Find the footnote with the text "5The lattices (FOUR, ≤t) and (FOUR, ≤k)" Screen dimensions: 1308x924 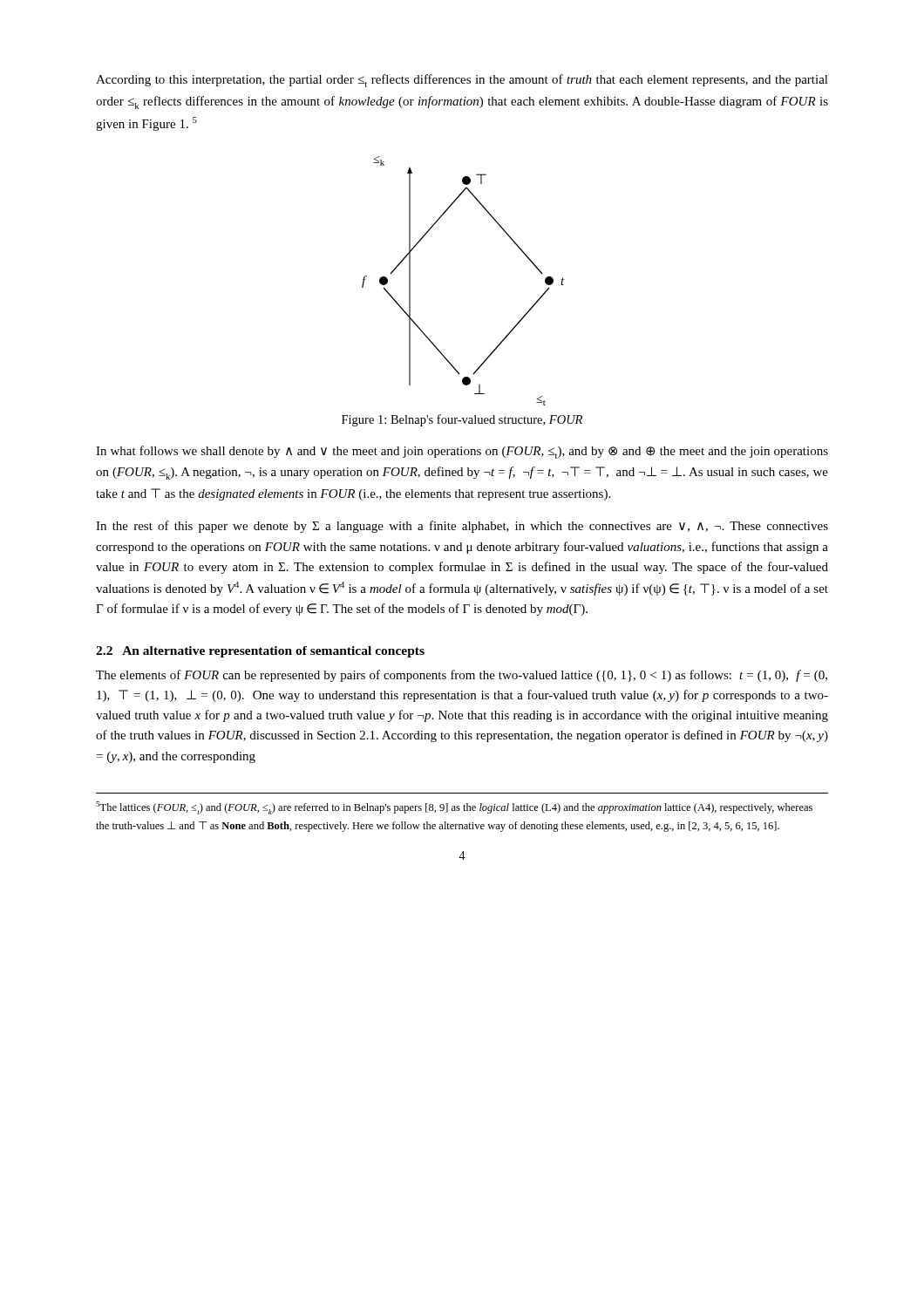click(x=454, y=816)
